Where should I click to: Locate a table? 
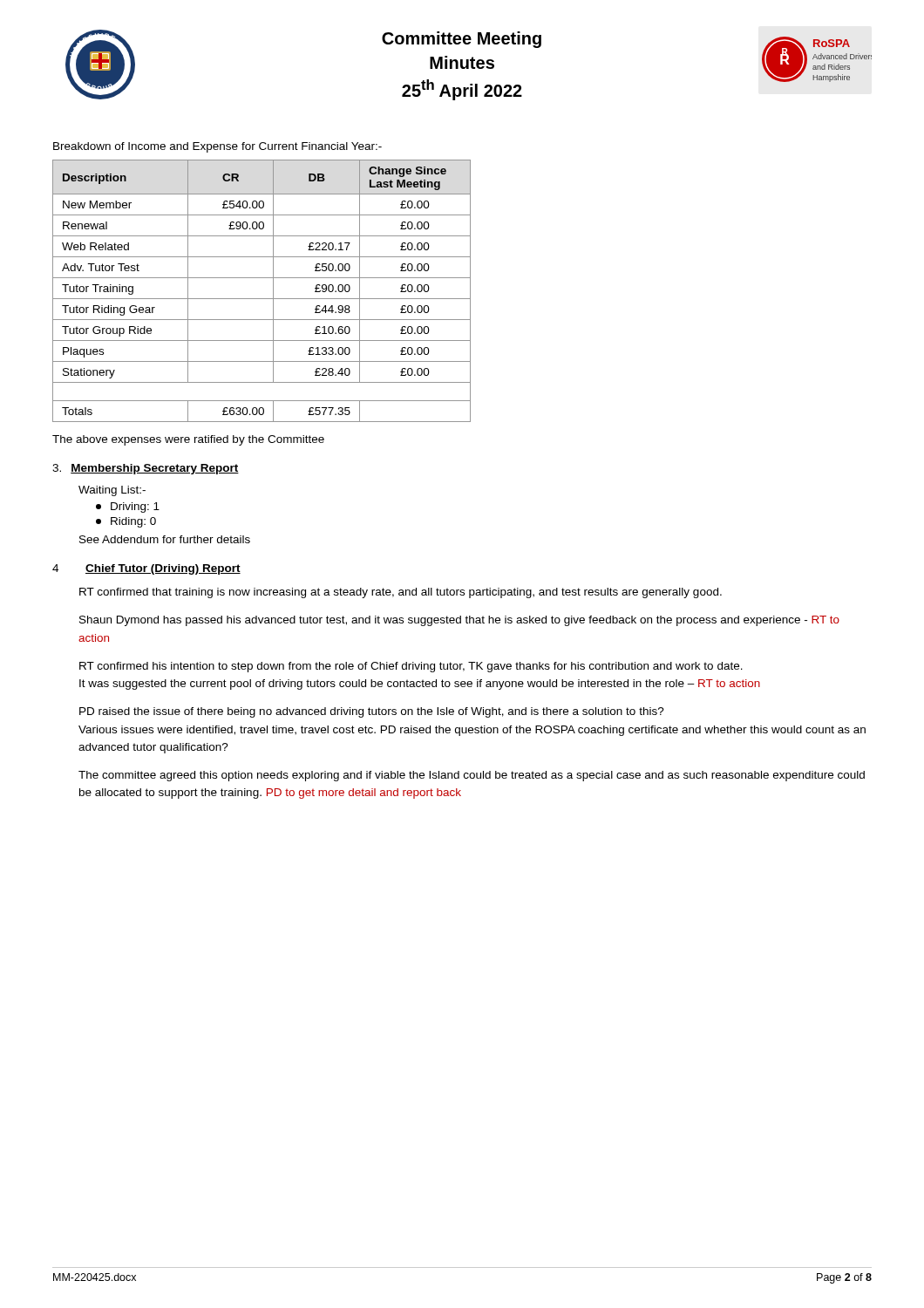coord(462,291)
